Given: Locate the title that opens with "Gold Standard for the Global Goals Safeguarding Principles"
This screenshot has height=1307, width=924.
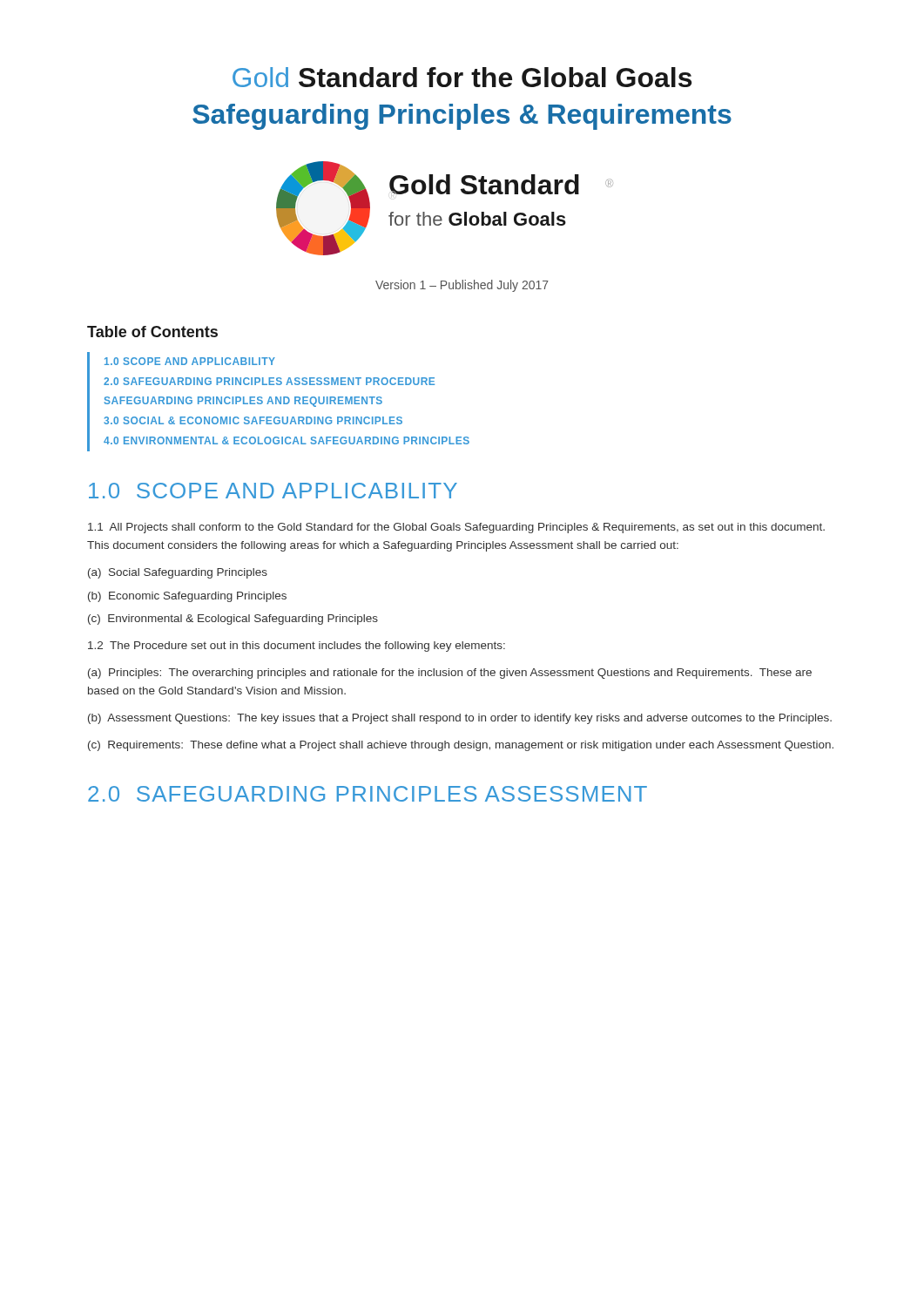Looking at the screenshot, I should point(462,96).
